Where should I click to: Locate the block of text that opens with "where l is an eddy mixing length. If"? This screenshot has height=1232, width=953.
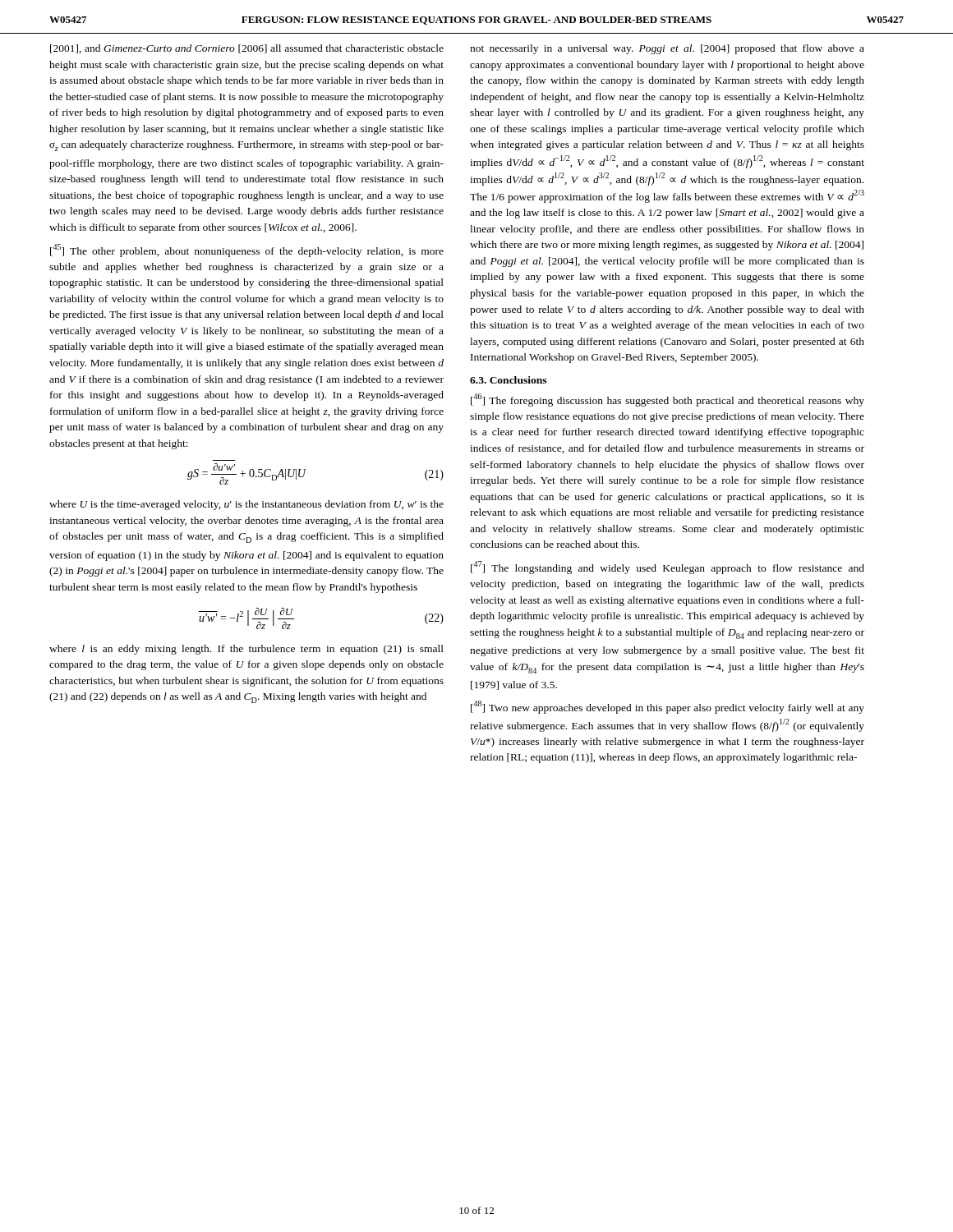point(246,674)
